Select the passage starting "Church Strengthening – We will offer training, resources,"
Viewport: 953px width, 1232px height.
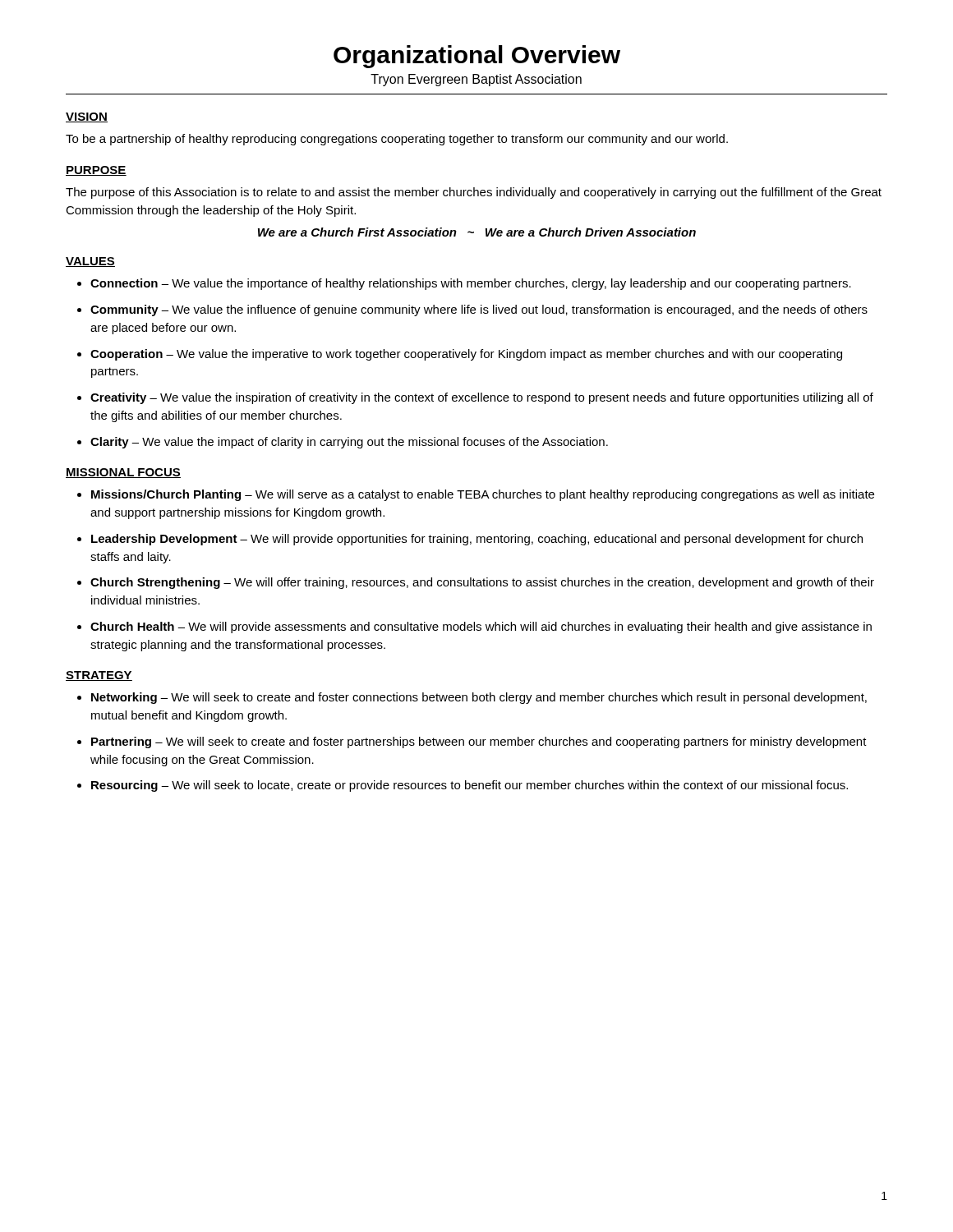(x=482, y=591)
